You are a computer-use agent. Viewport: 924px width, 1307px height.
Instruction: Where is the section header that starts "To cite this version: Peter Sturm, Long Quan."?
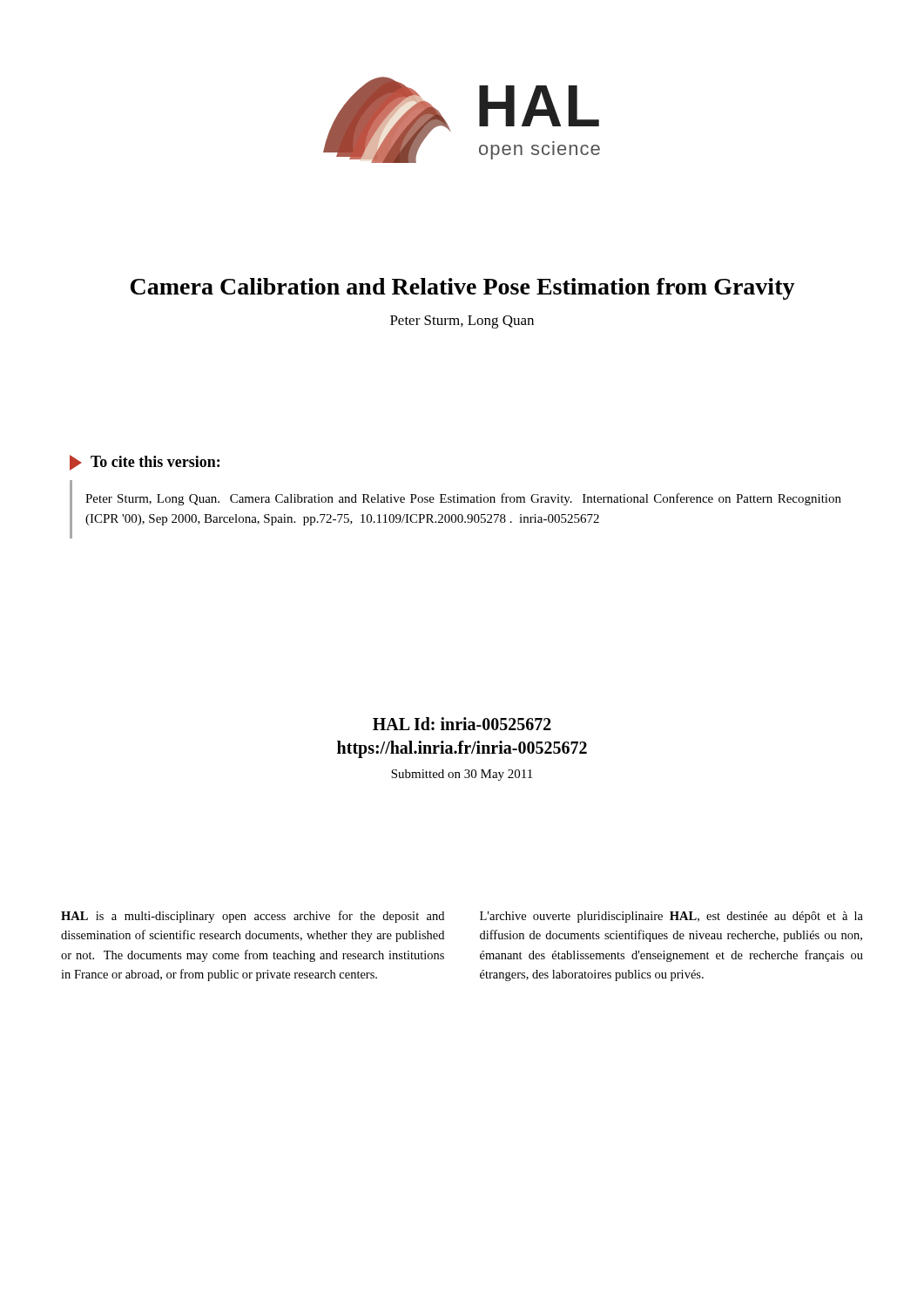coord(462,496)
